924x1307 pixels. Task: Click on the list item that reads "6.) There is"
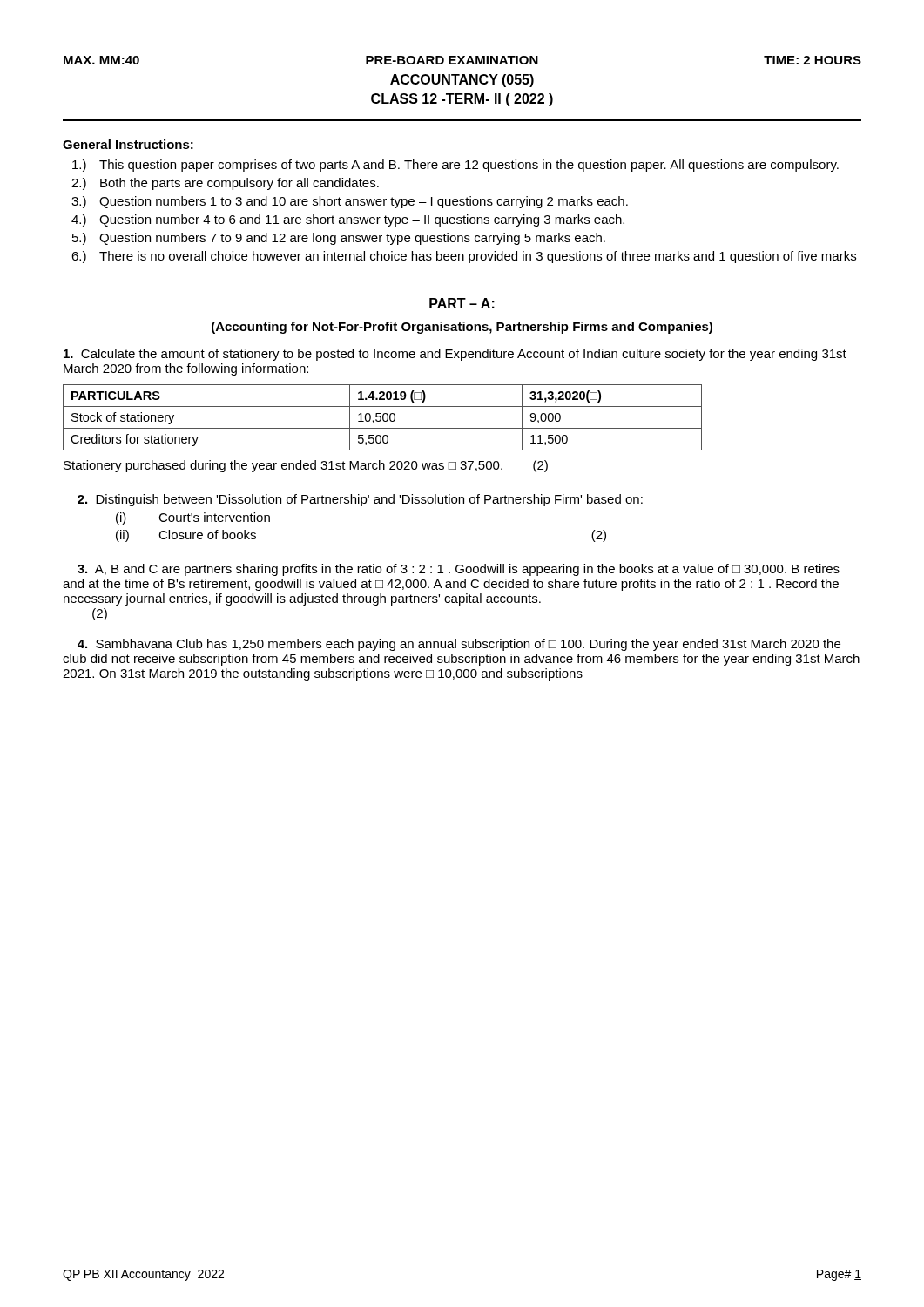pos(466,256)
